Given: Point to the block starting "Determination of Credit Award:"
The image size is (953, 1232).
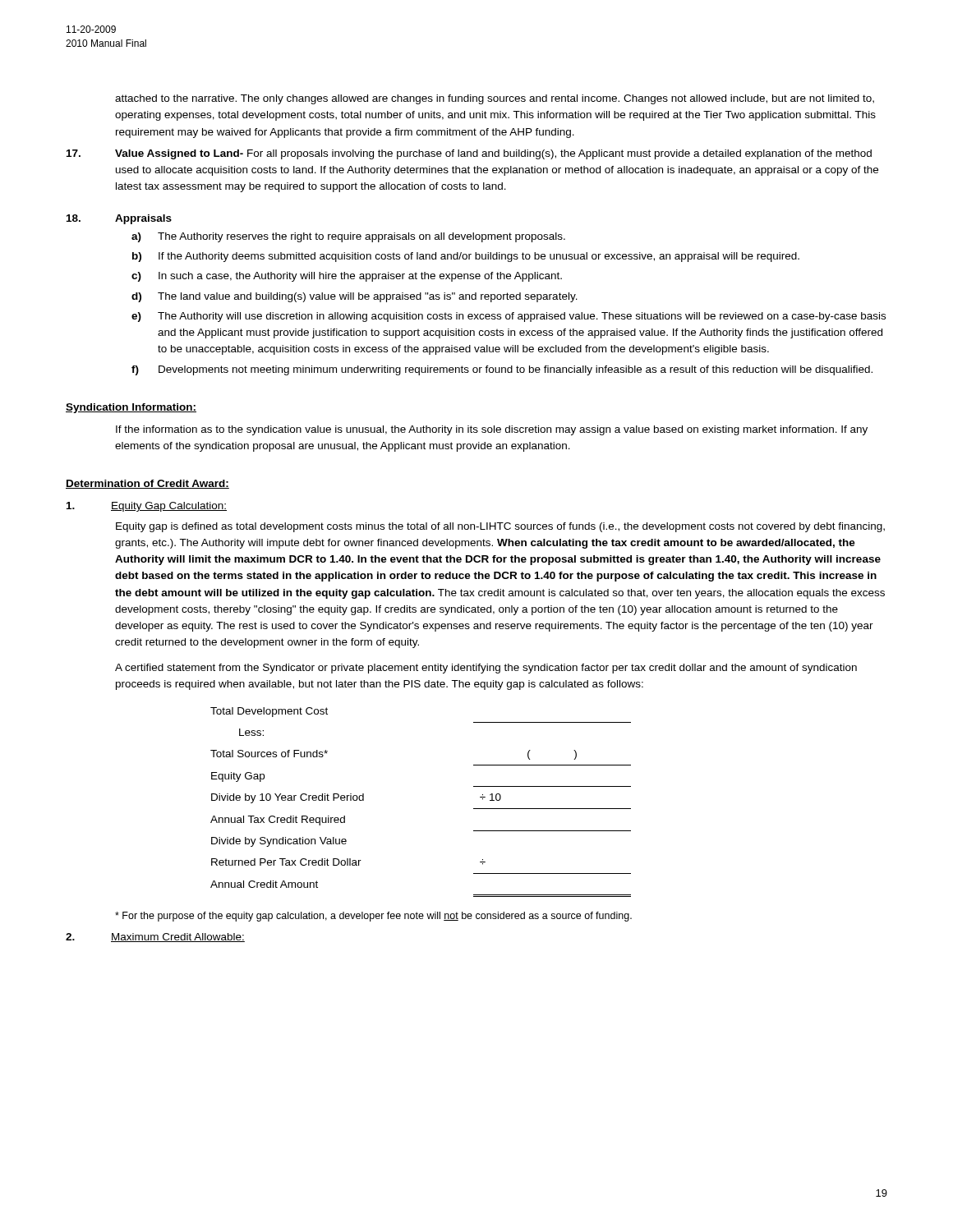Looking at the screenshot, I should (x=147, y=484).
